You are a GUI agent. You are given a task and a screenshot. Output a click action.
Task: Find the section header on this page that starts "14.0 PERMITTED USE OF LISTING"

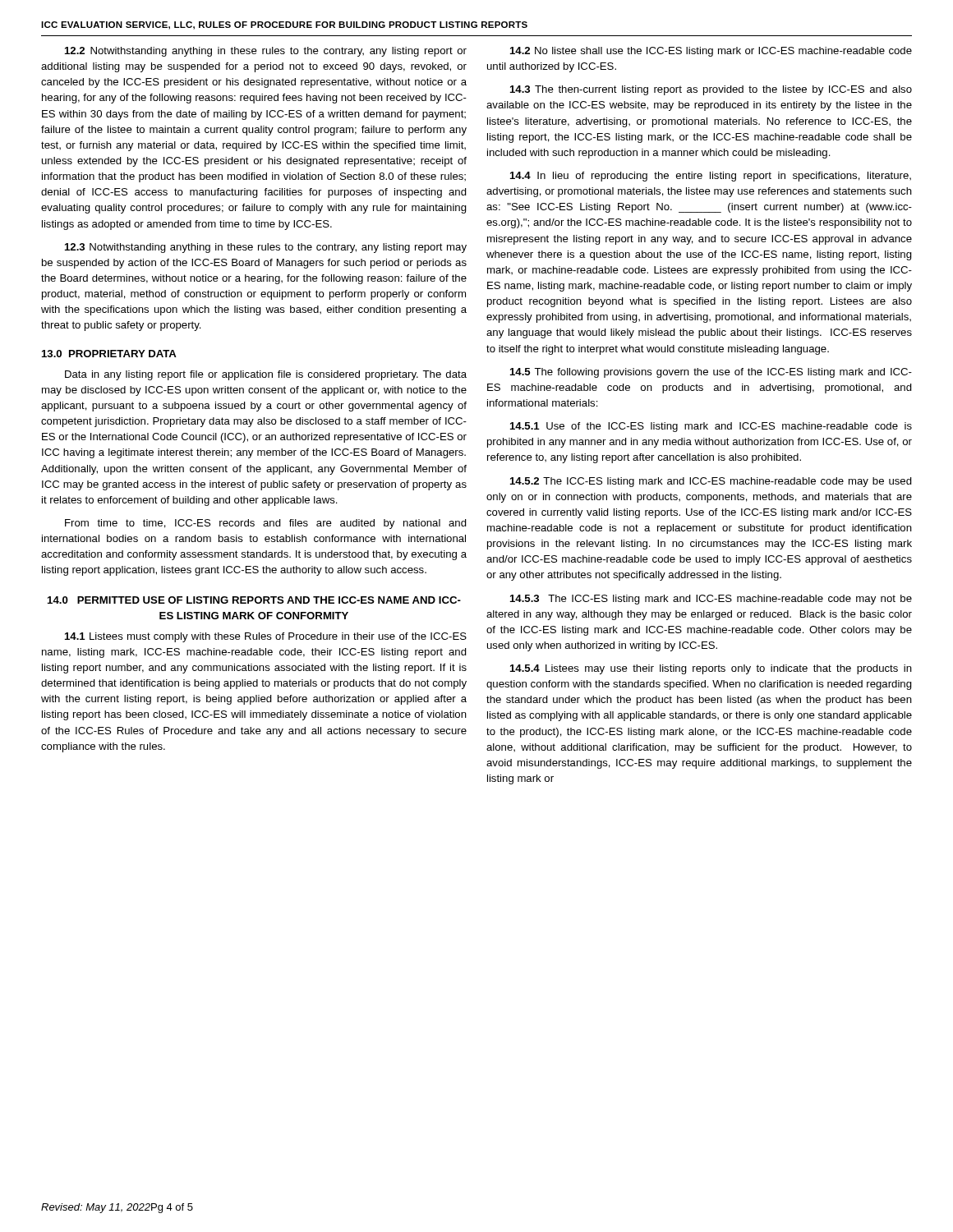tap(254, 607)
